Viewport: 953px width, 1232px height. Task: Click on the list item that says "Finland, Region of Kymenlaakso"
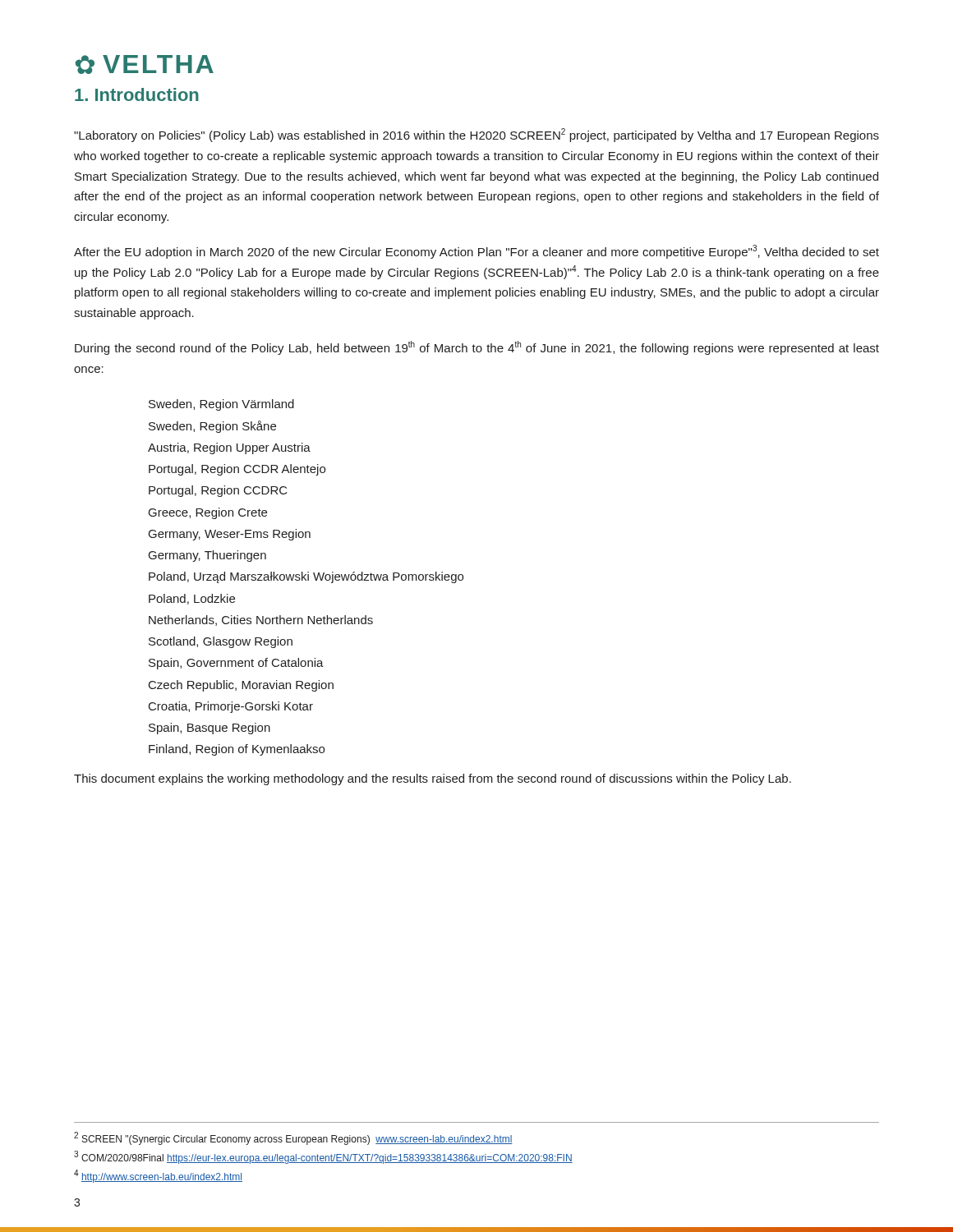[237, 749]
